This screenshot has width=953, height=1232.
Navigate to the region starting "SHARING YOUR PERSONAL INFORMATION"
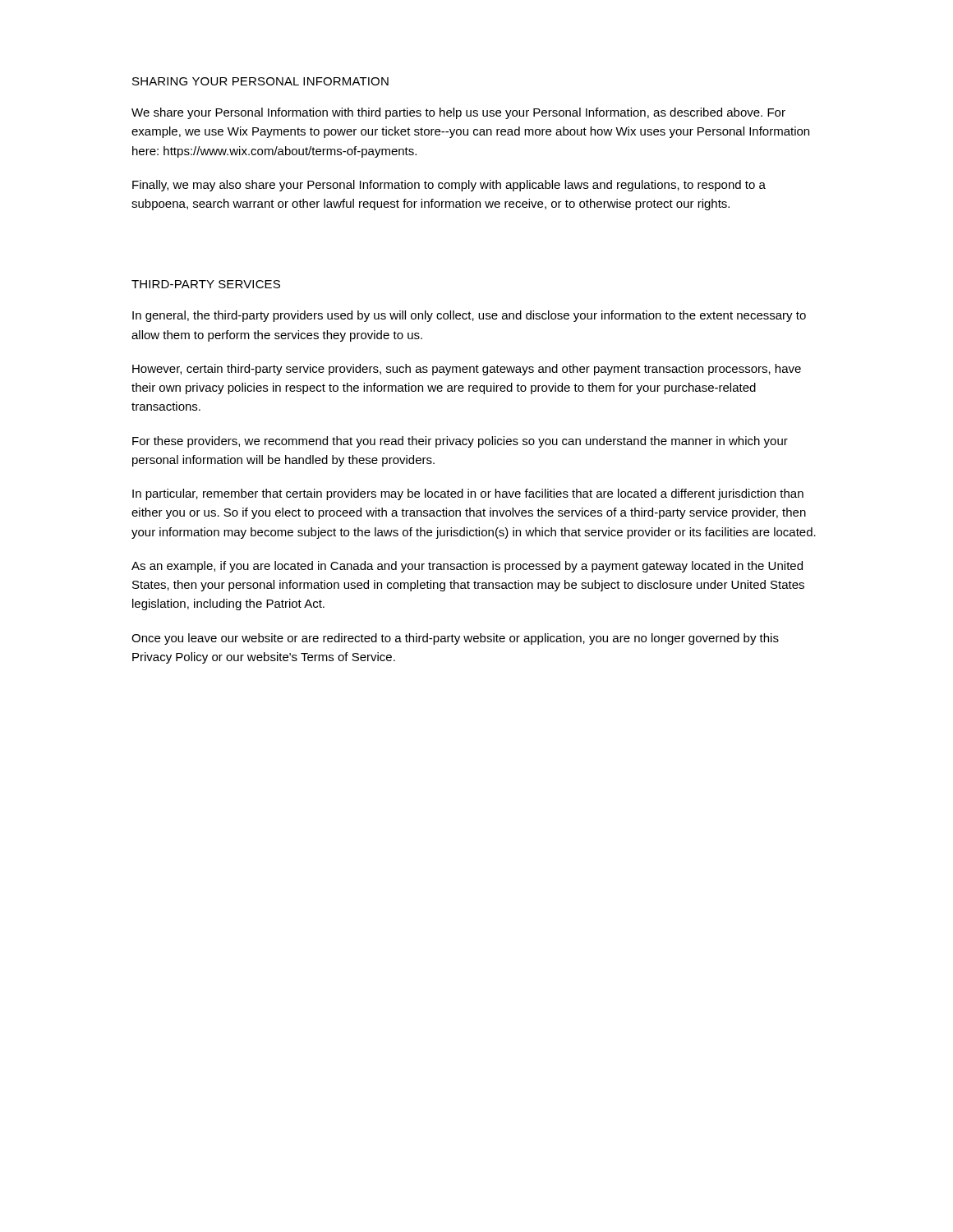pyautogui.click(x=260, y=81)
